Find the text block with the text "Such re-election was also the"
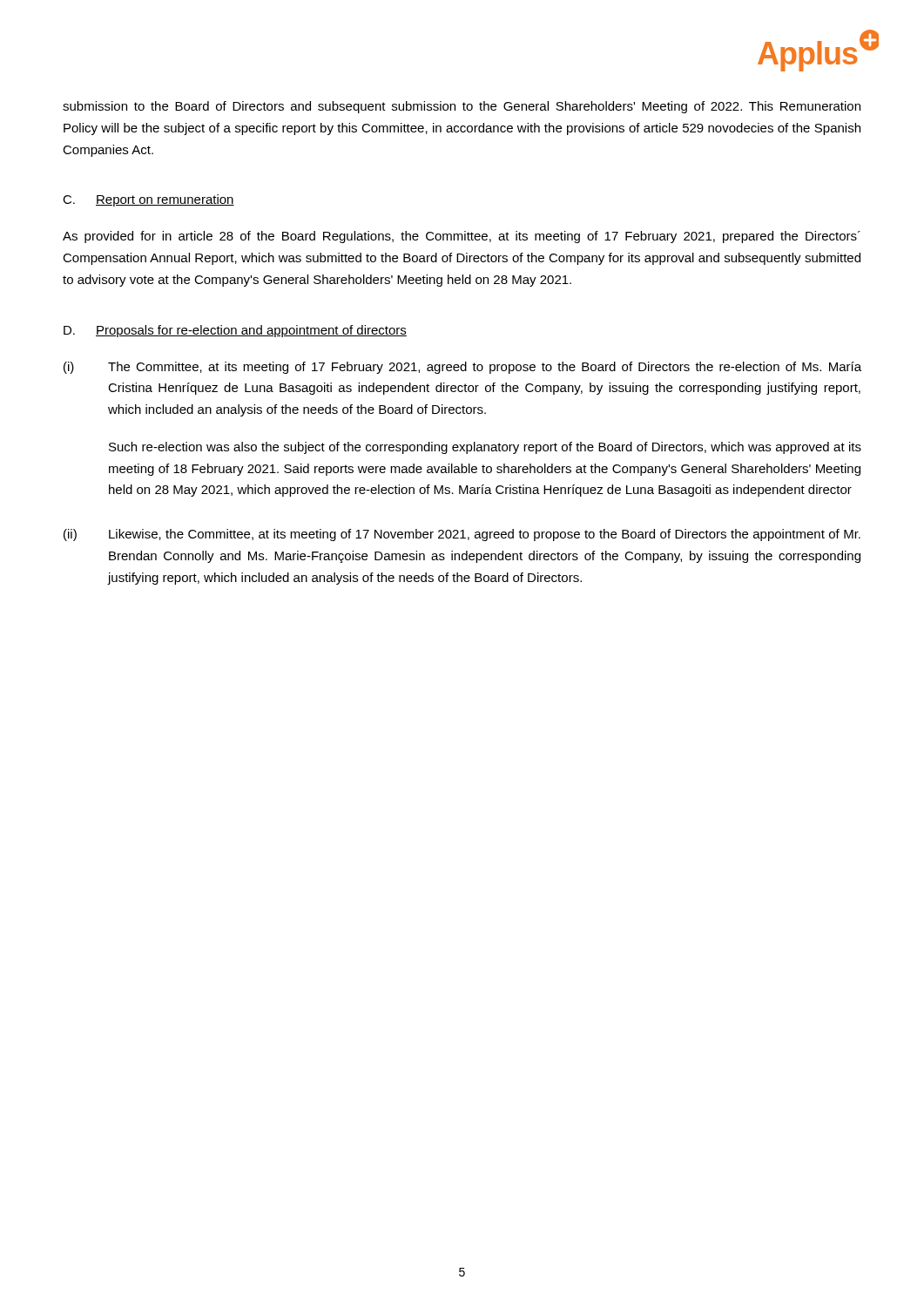924x1307 pixels. click(x=485, y=468)
